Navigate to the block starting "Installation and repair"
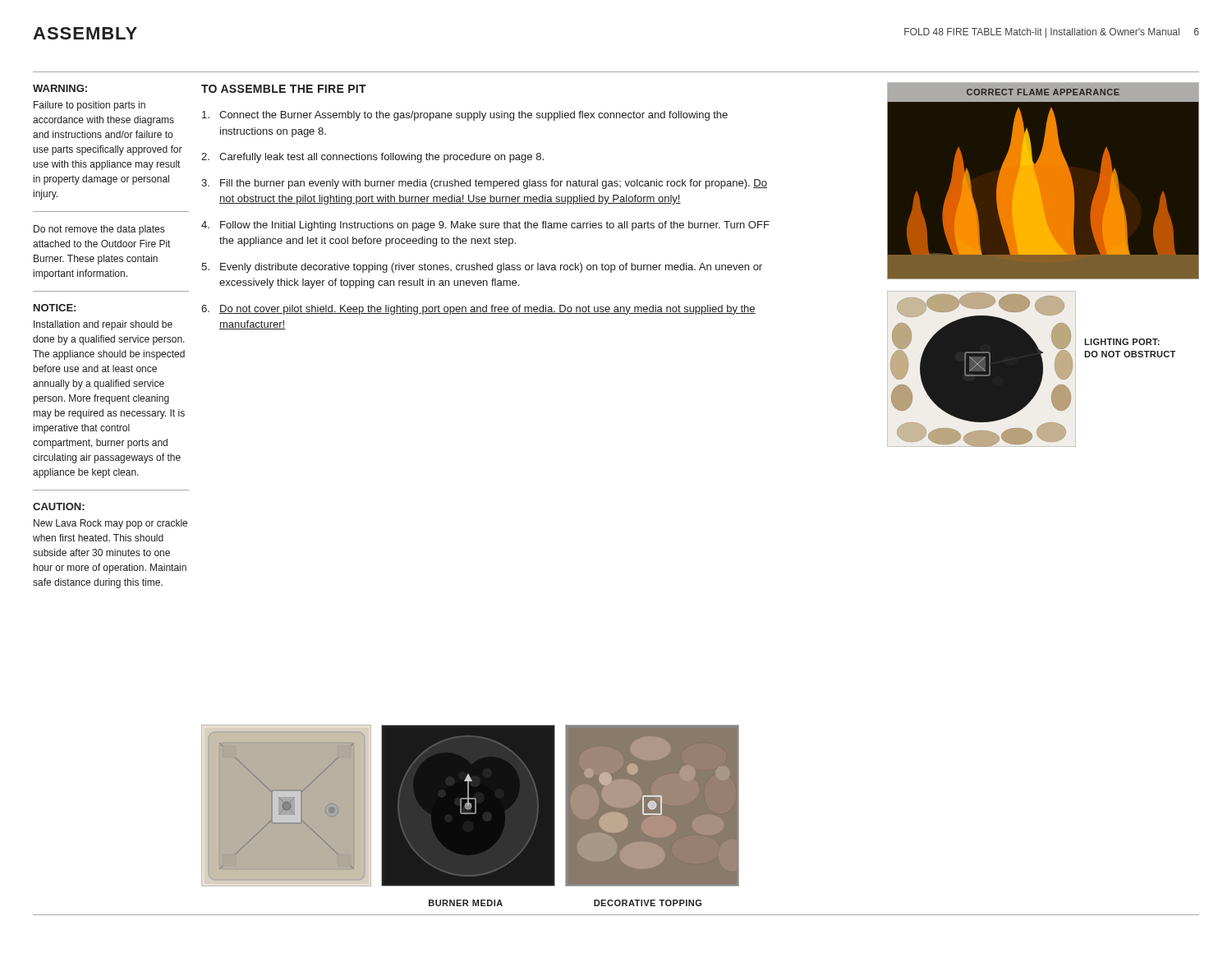1232x953 pixels. pyautogui.click(x=109, y=398)
